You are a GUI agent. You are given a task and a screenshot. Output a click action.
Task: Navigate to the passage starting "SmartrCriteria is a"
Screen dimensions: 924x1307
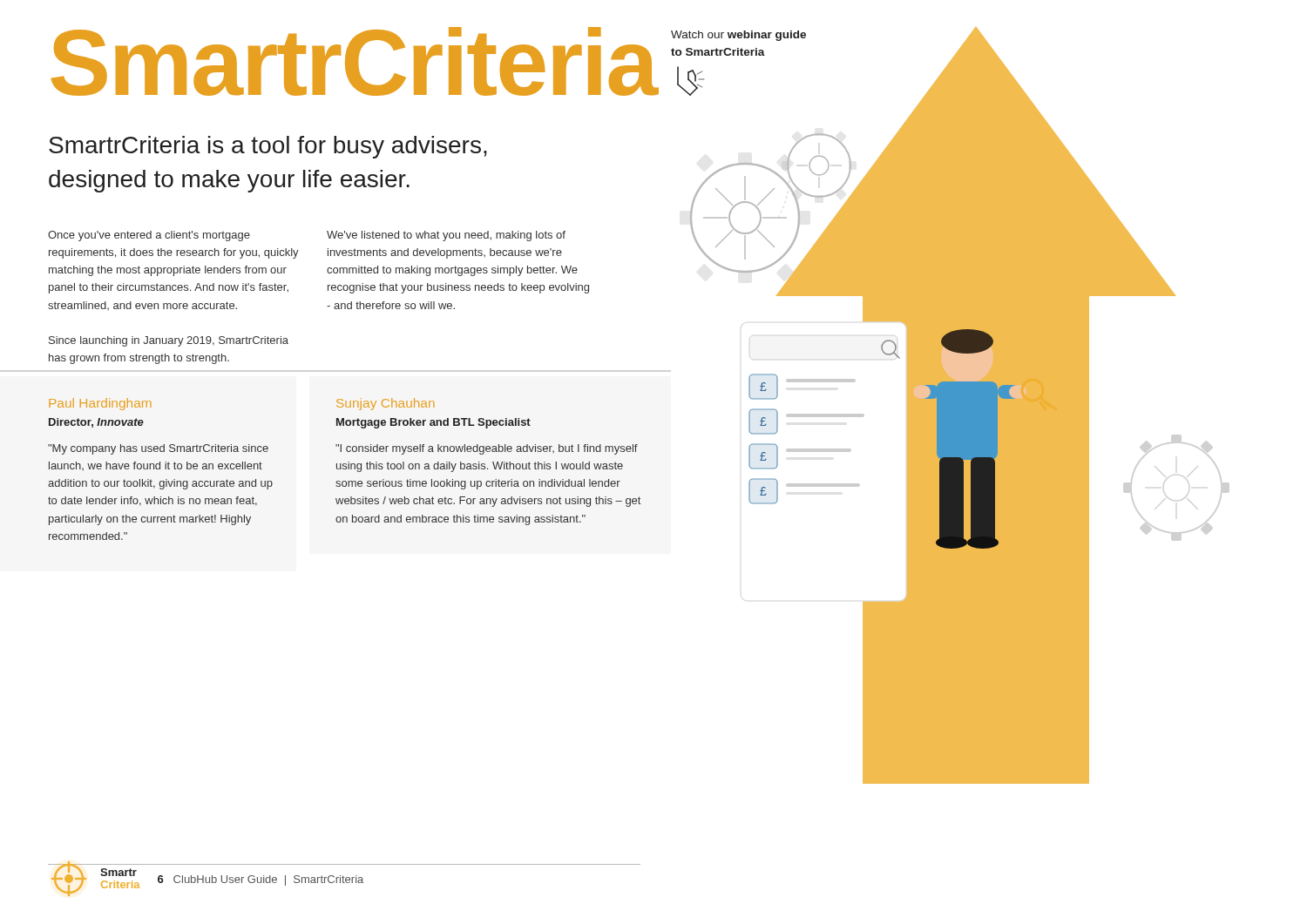(x=268, y=162)
